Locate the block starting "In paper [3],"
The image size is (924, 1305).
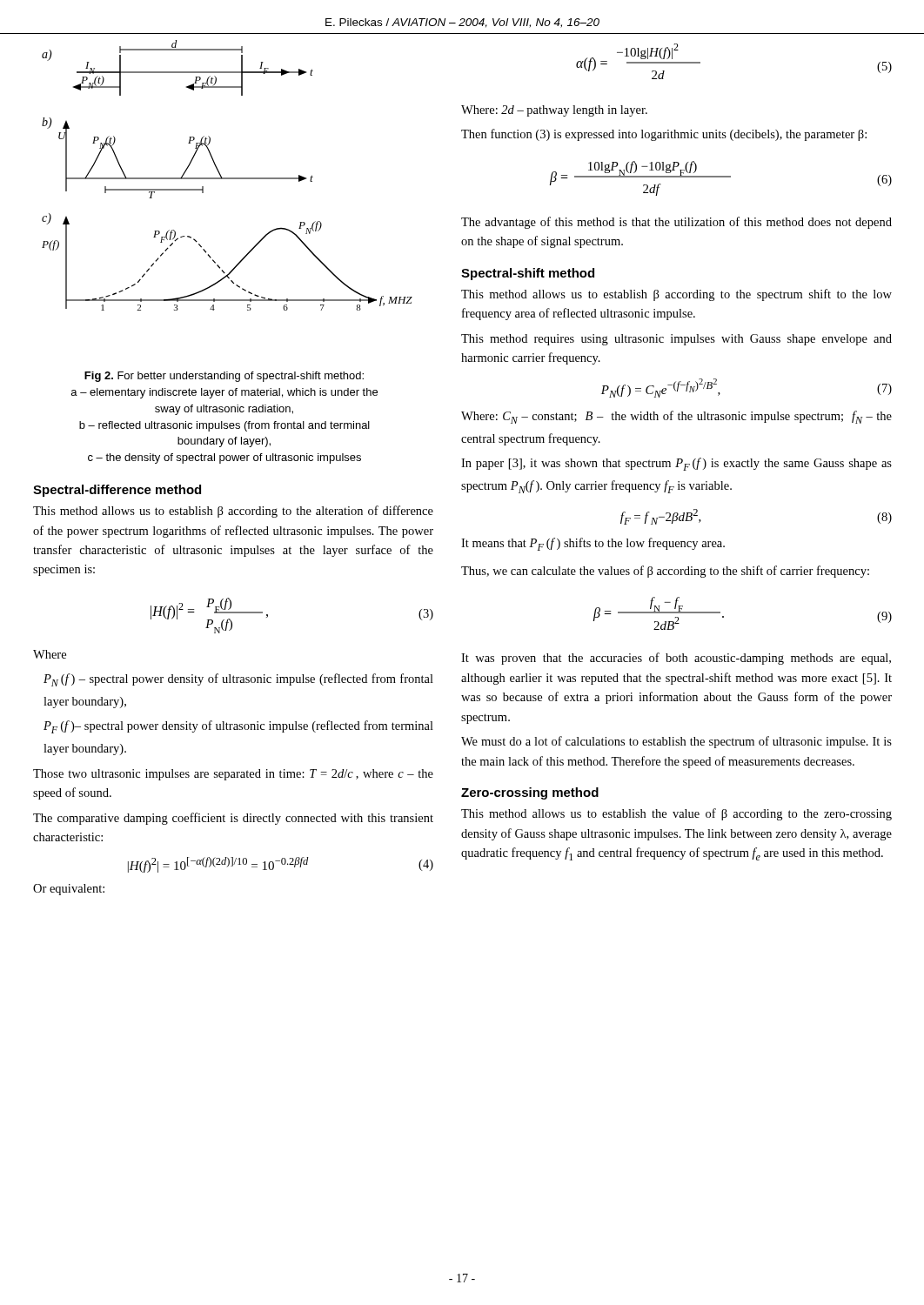(x=677, y=476)
